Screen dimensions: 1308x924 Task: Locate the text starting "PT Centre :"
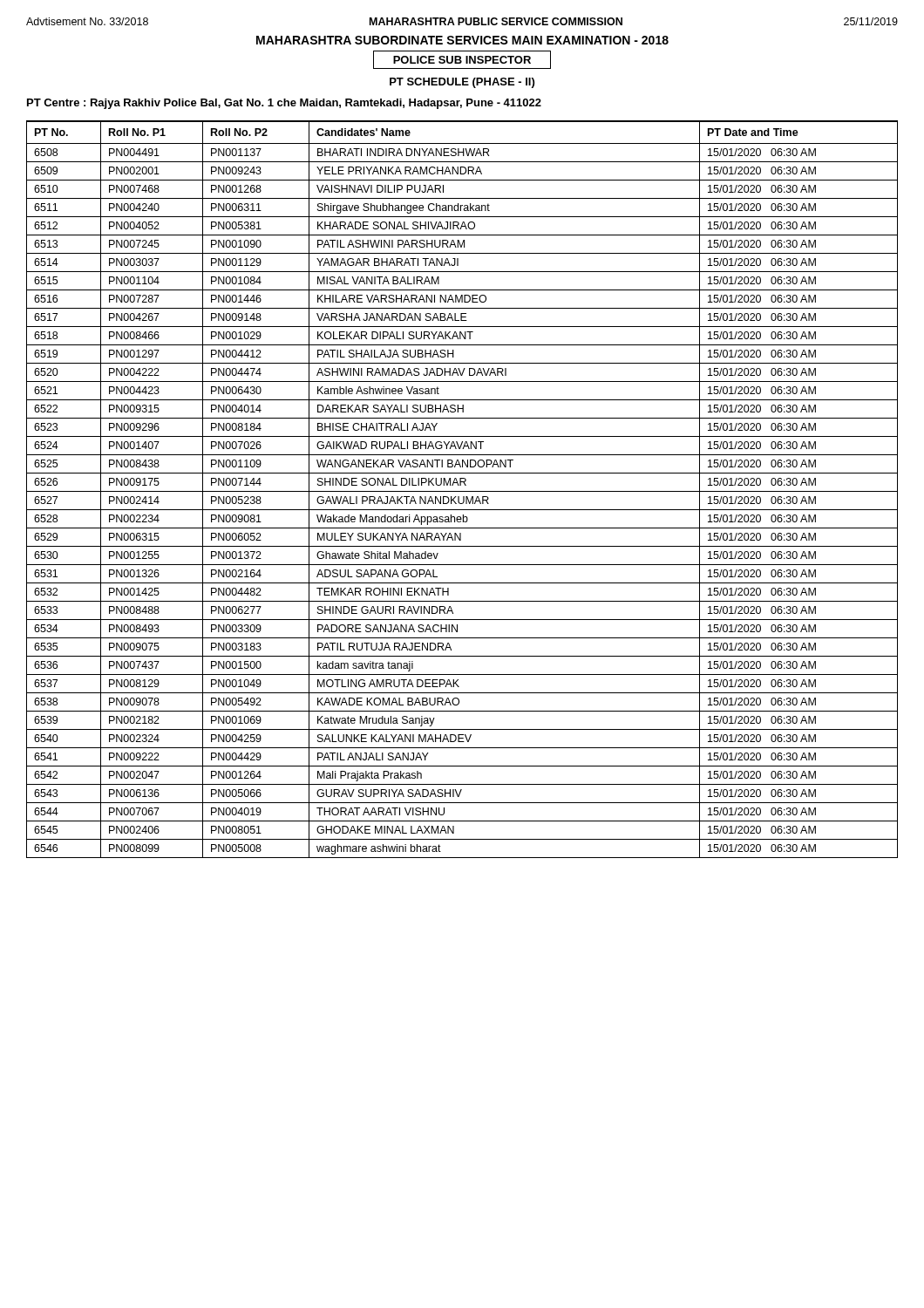click(284, 102)
